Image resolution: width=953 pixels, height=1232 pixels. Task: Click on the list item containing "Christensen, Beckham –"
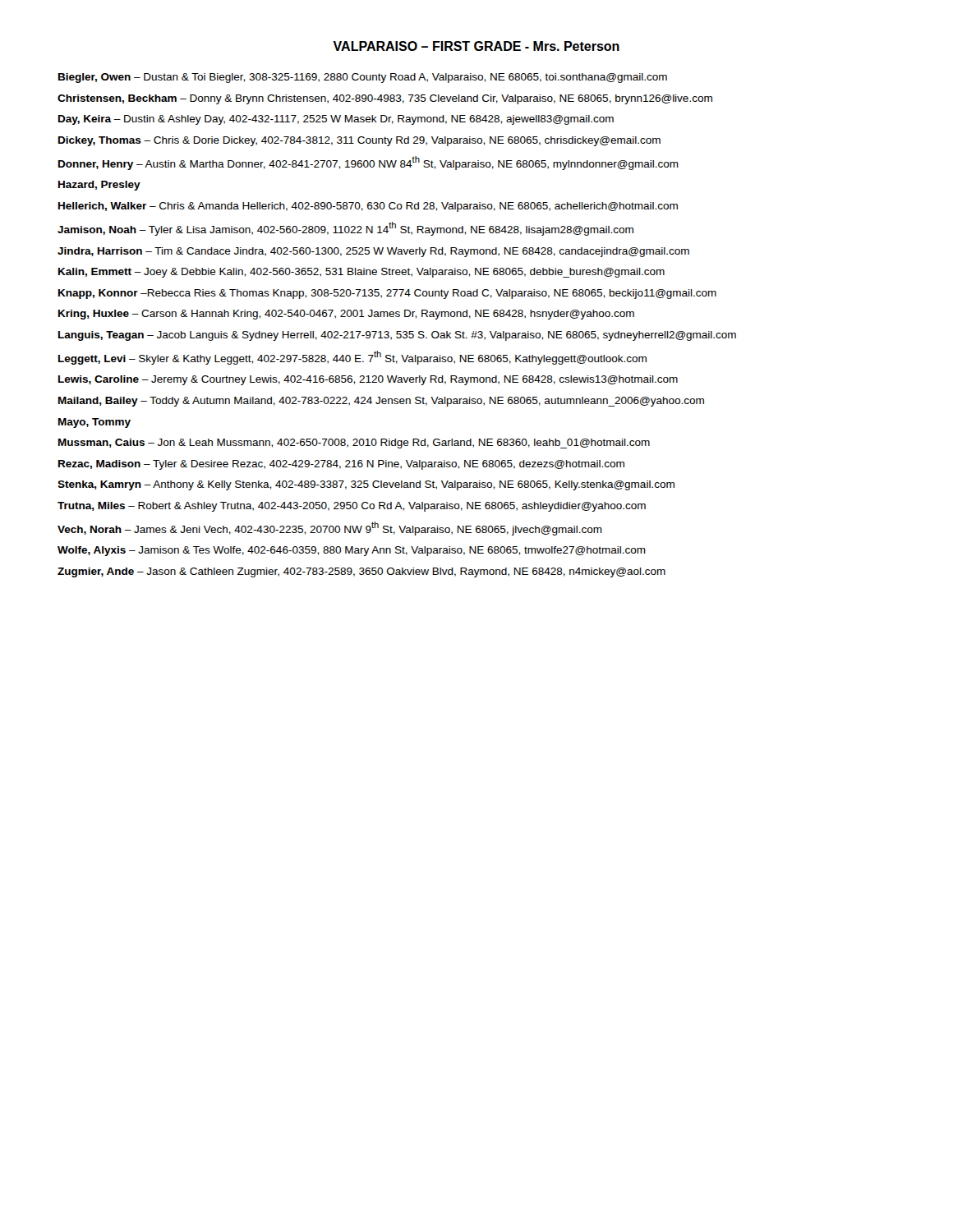[385, 98]
